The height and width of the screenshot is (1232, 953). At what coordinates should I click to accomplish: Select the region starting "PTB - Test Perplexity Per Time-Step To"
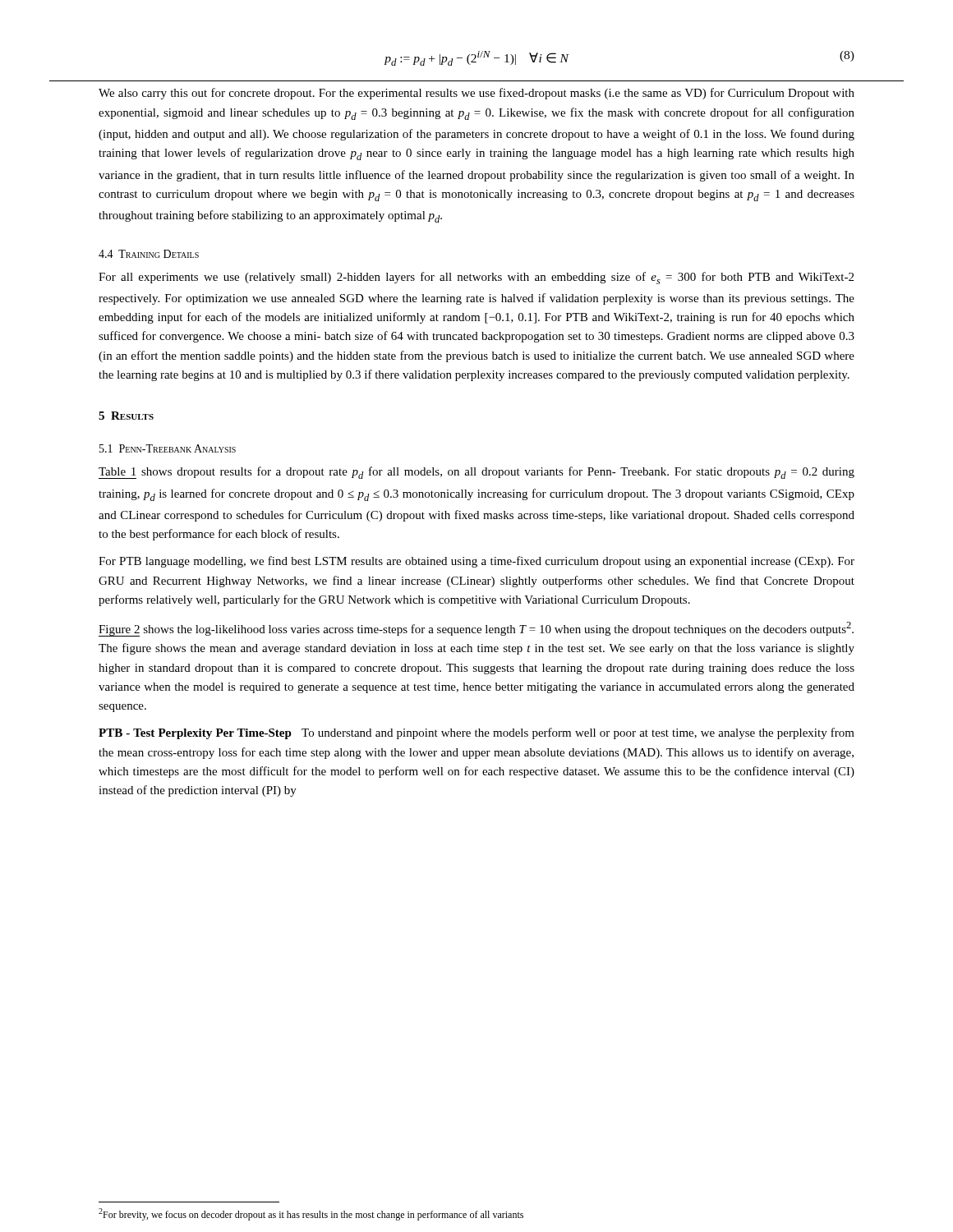click(476, 762)
